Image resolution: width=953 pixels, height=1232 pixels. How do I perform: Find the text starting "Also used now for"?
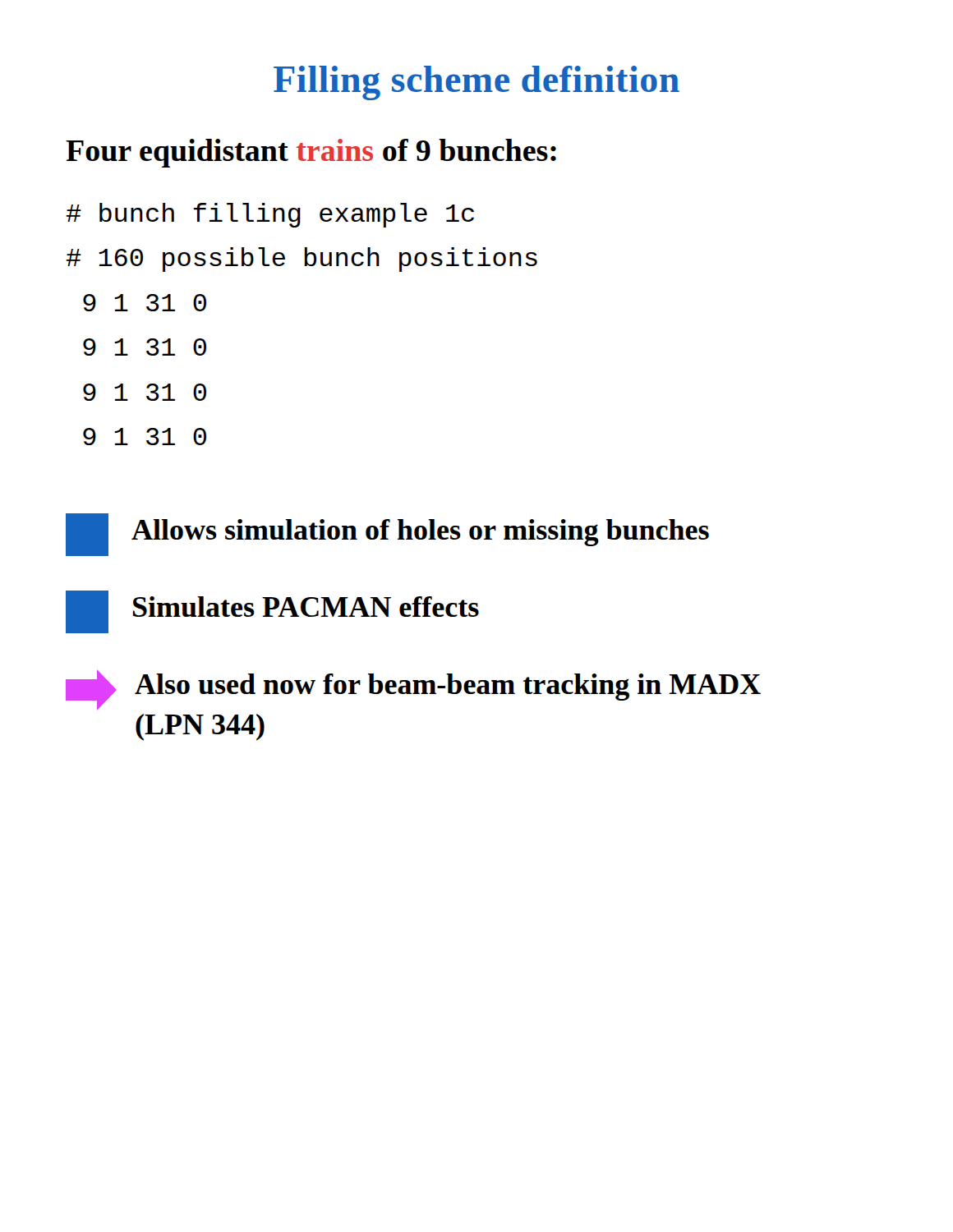pos(437,705)
